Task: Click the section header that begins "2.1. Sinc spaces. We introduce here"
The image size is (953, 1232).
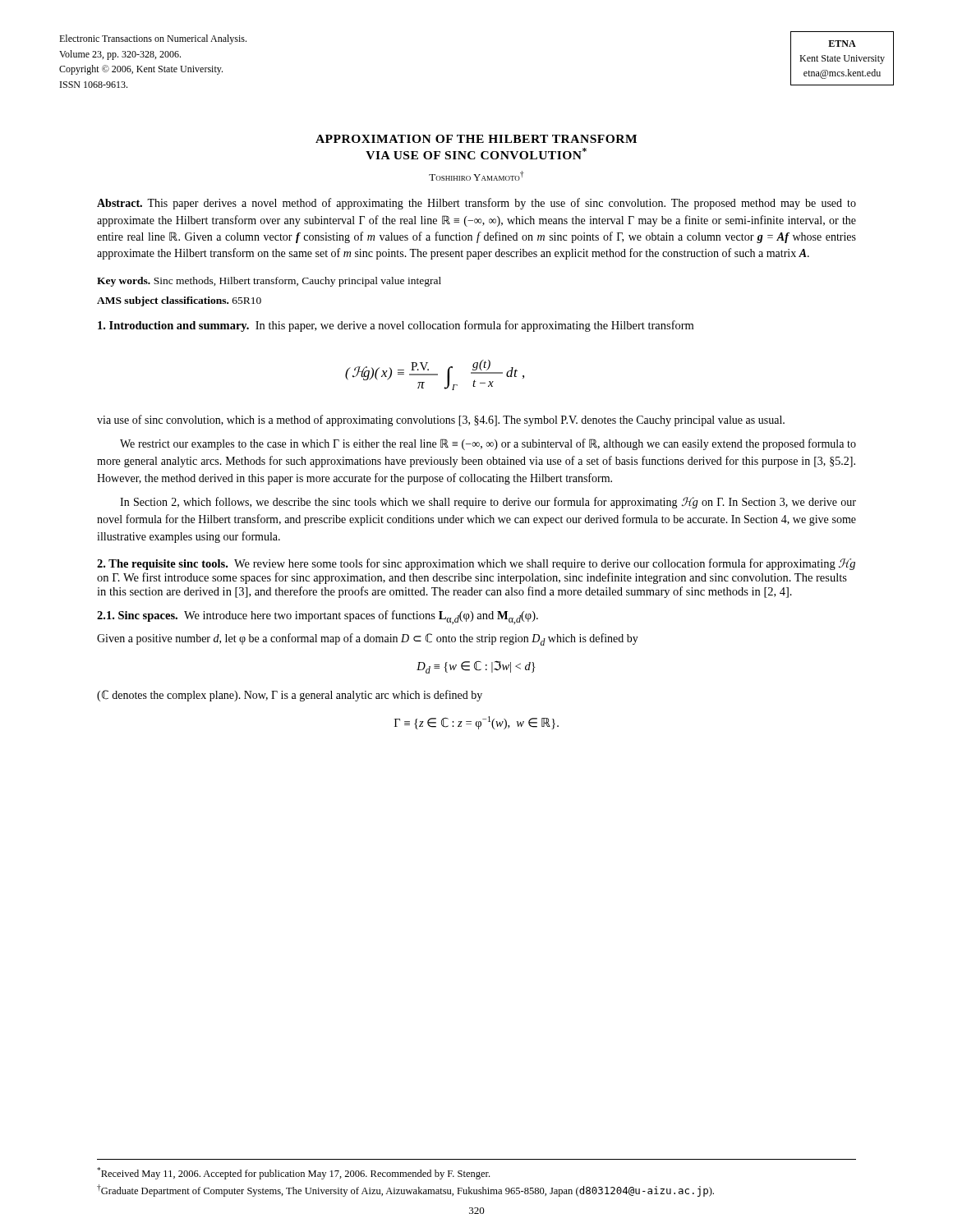Action: point(318,617)
